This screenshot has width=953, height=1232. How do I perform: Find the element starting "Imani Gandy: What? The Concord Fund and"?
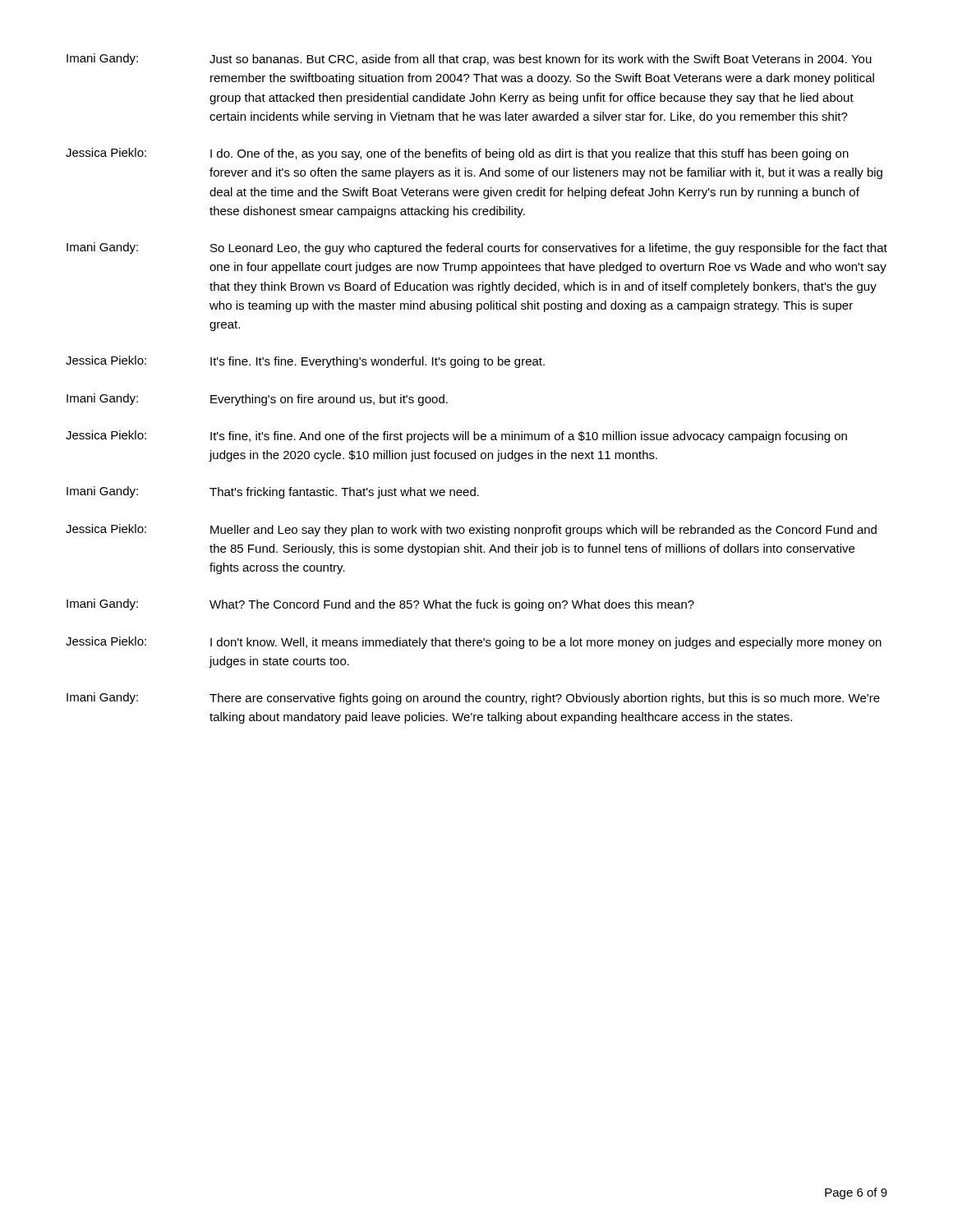point(476,604)
